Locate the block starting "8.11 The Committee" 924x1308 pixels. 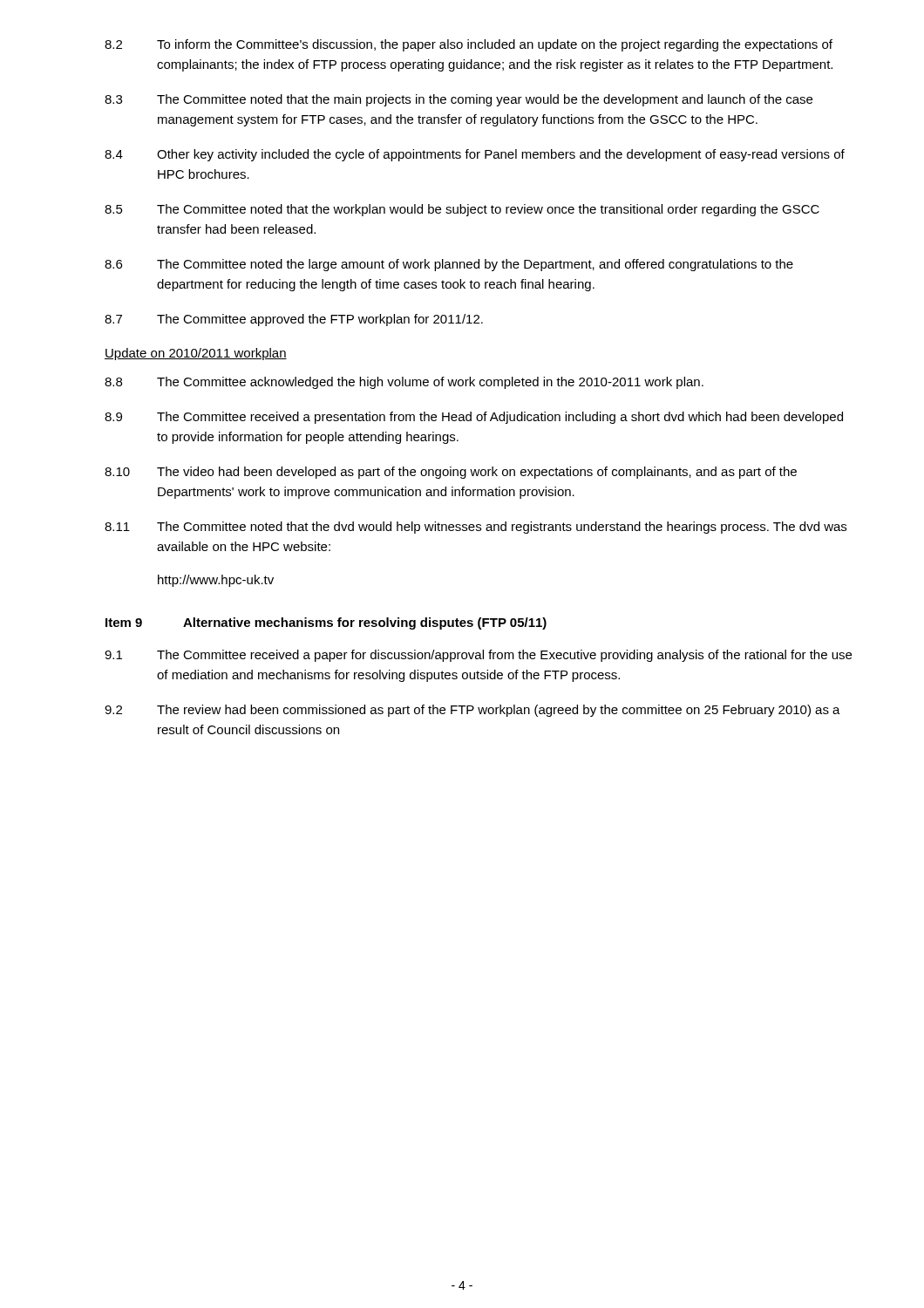[479, 537]
